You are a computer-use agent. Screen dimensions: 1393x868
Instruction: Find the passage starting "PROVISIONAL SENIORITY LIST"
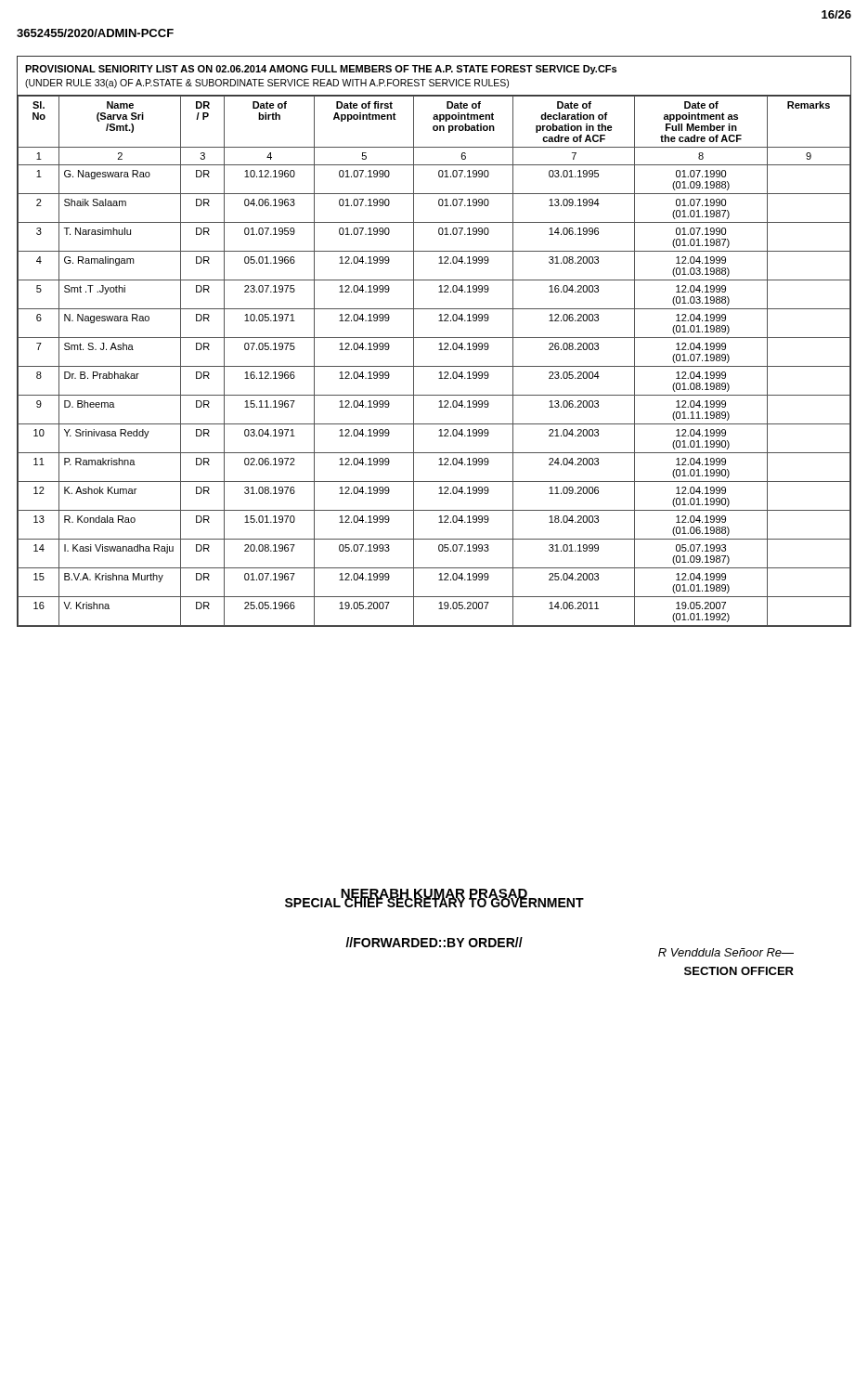[321, 76]
